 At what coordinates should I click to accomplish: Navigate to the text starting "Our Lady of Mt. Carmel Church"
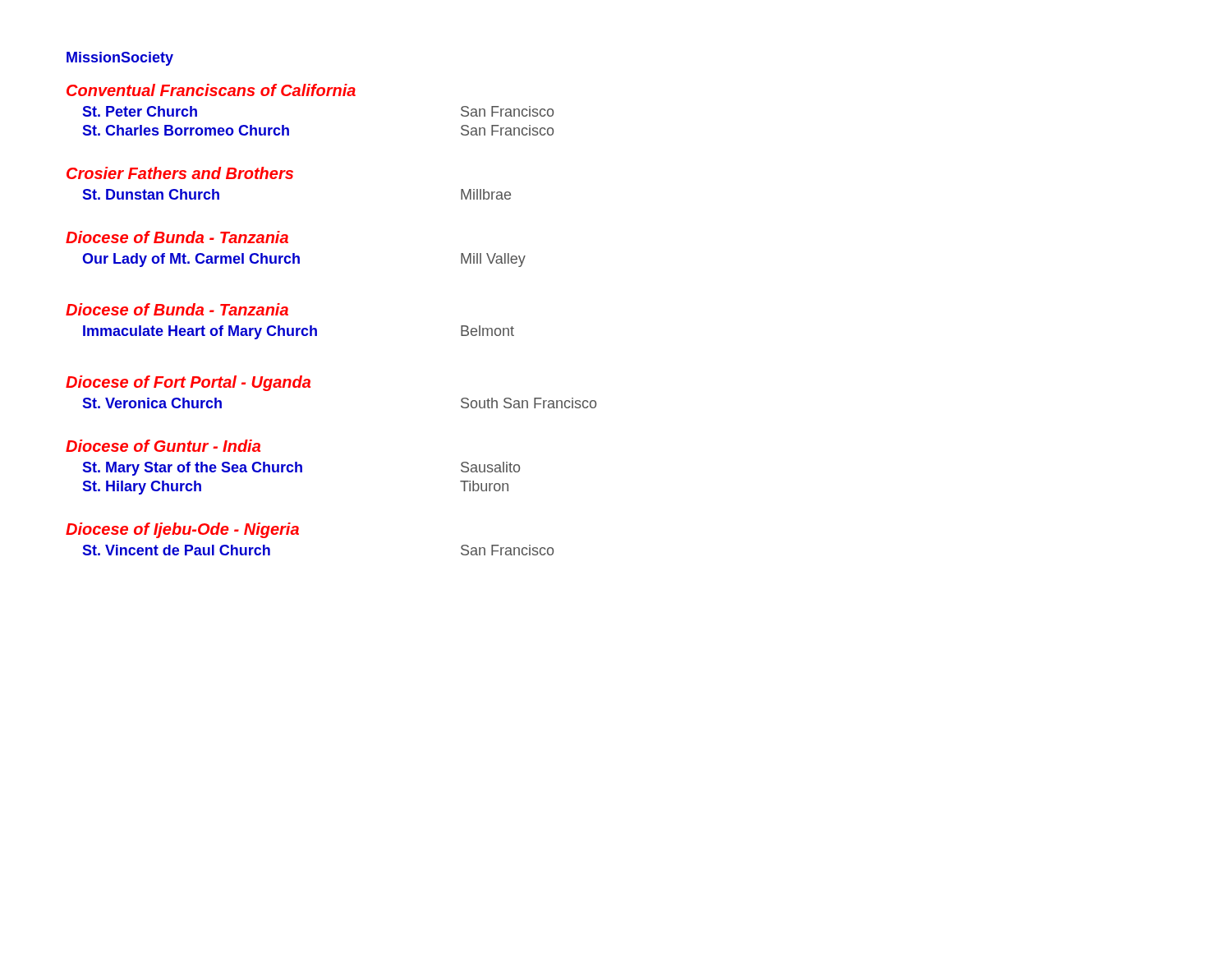point(183,259)
